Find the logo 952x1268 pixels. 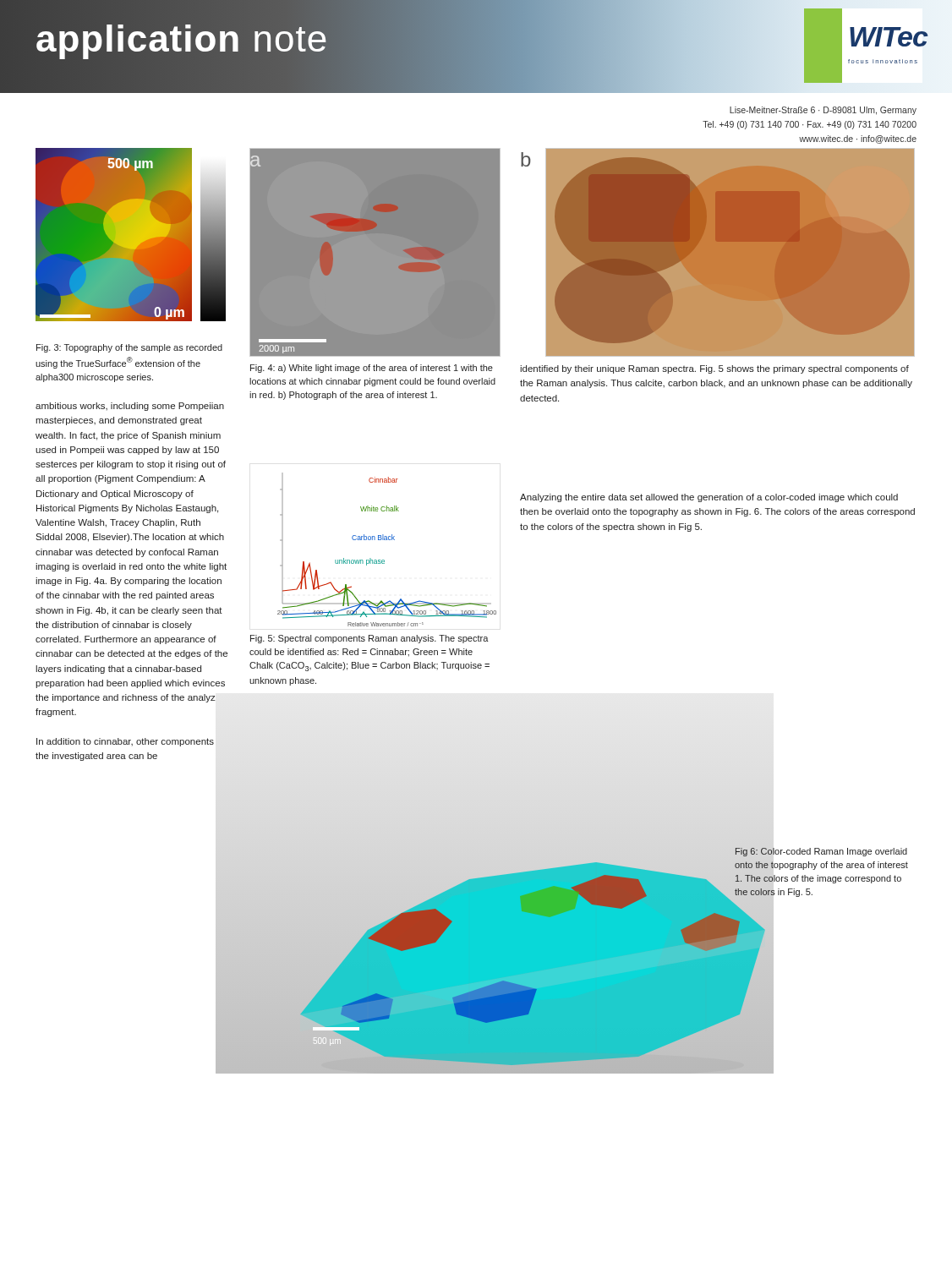click(863, 46)
